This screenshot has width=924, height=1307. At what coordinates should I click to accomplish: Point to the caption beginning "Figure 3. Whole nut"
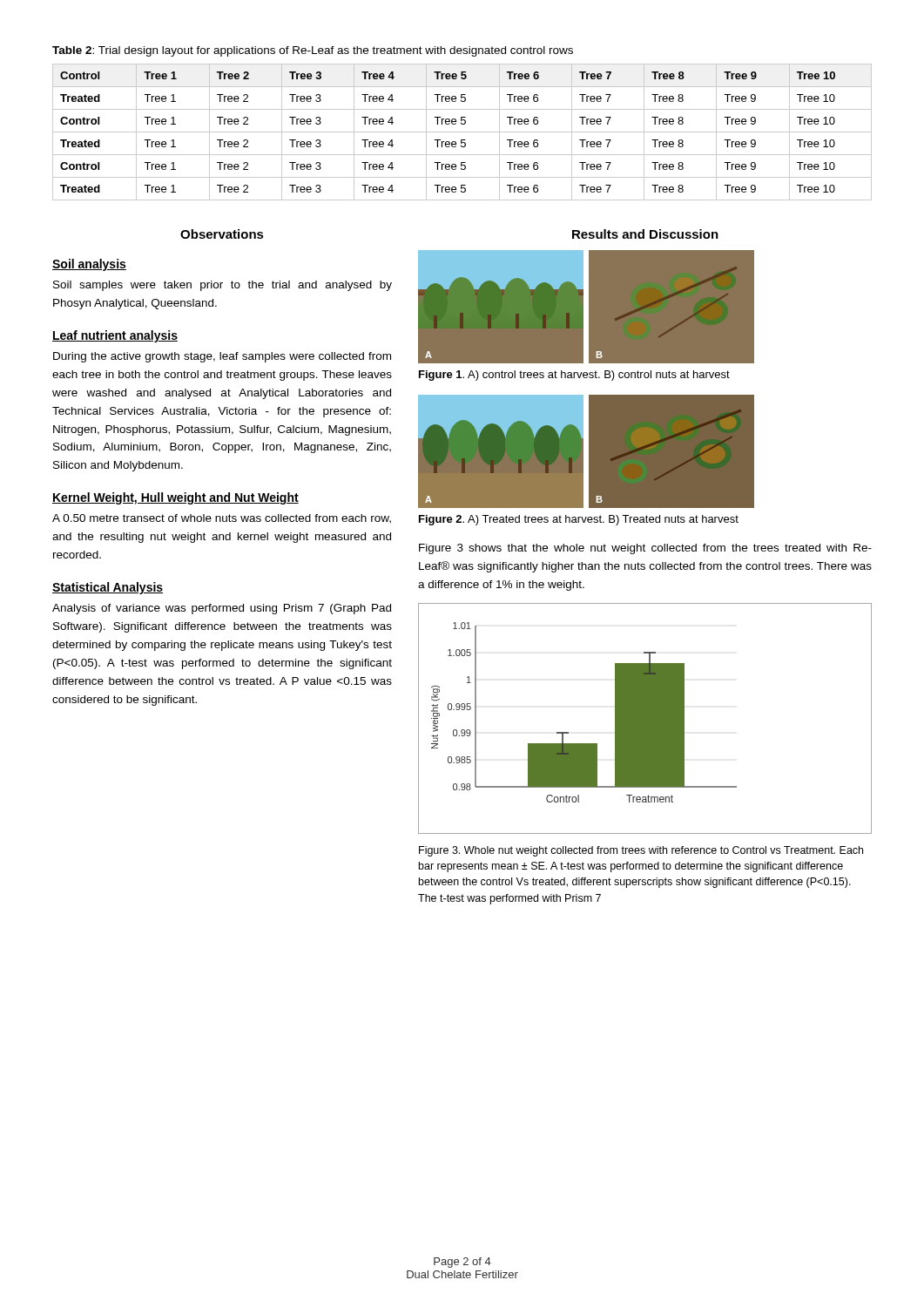pos(641,874)
